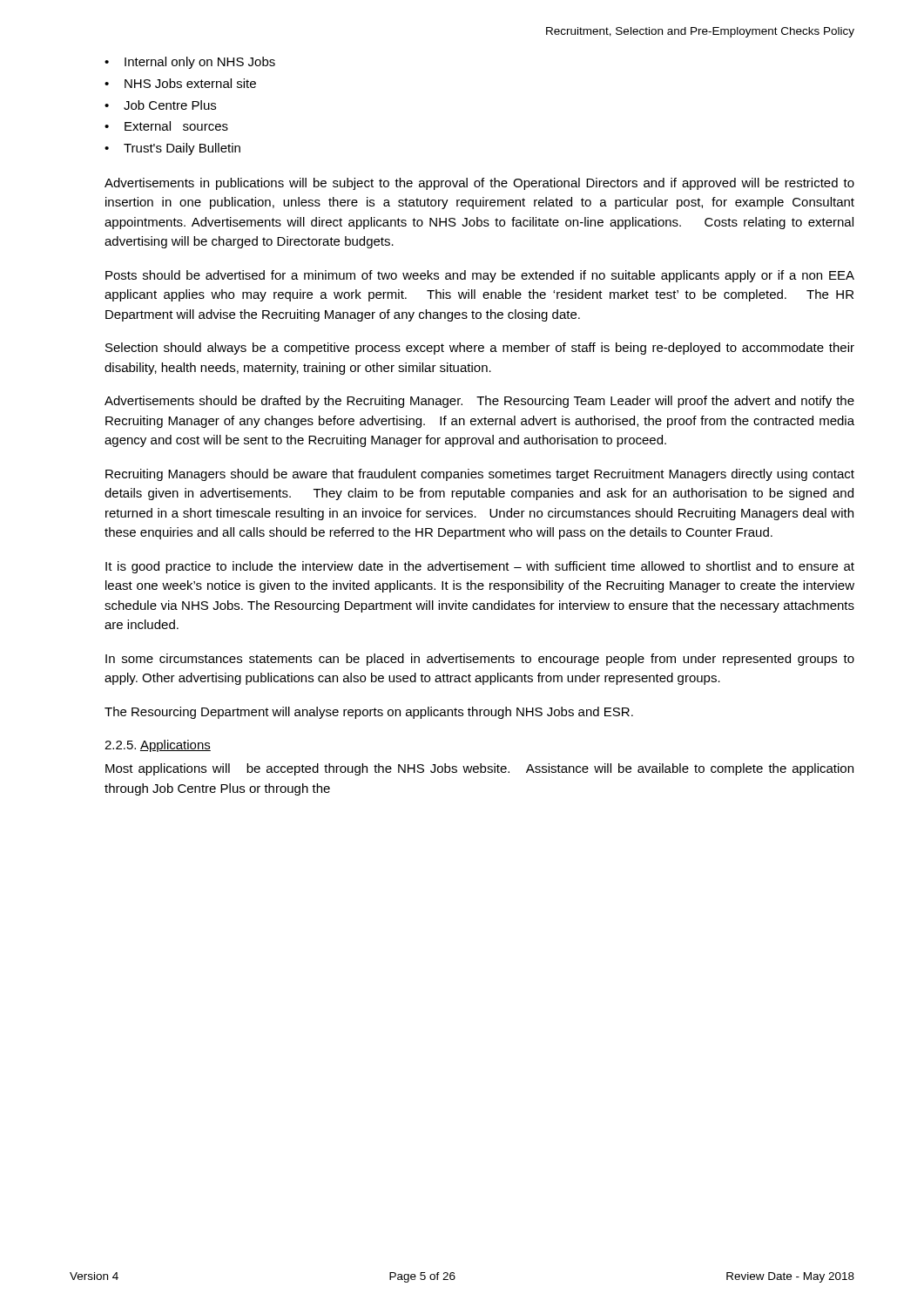This screenshot has width=924, height=1307.
Task: Point to the block beginning "The Resourcing Department will analyse reports on"
Action: tap(369, 711)
